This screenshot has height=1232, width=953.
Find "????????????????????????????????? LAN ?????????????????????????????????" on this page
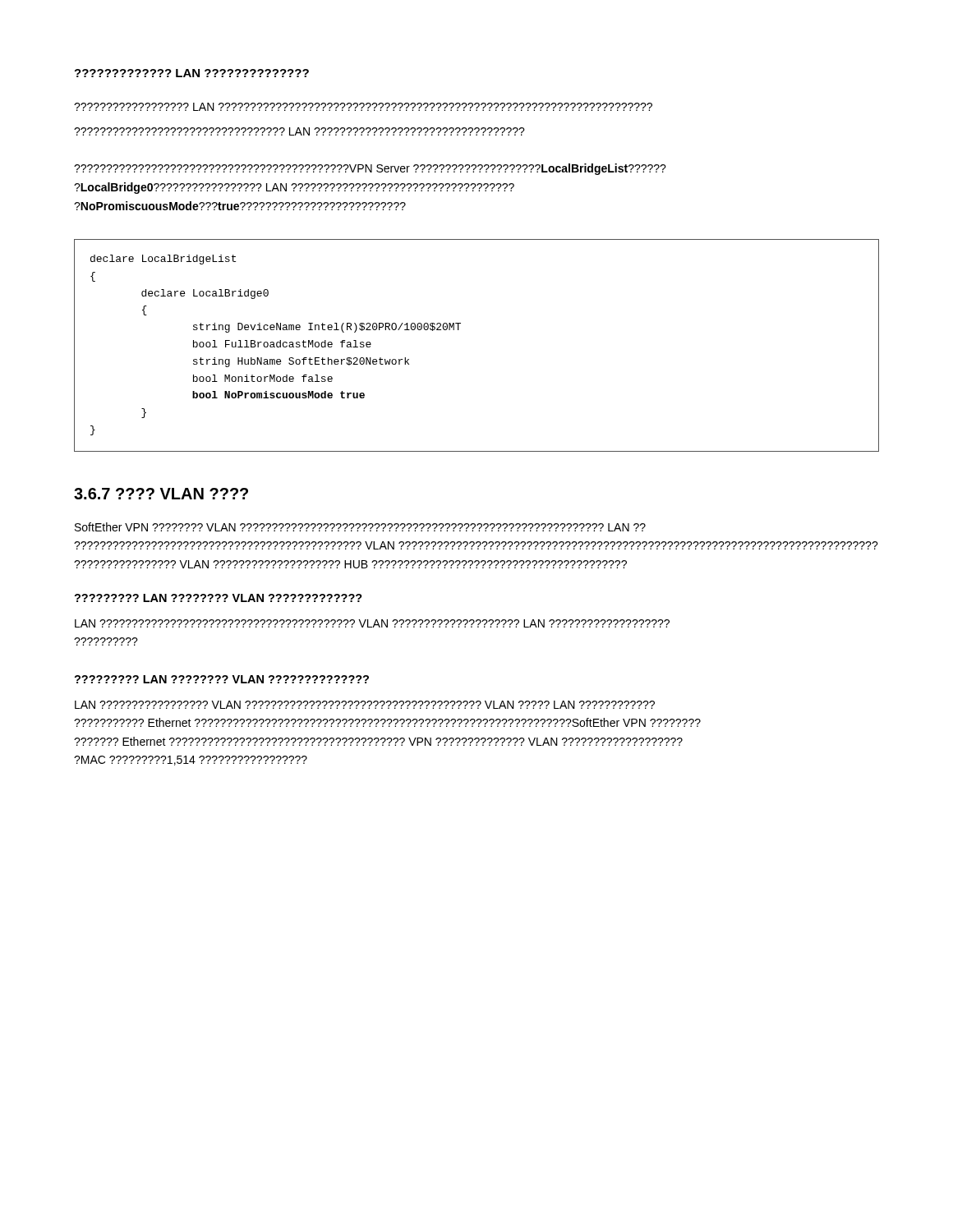(299, 132)
